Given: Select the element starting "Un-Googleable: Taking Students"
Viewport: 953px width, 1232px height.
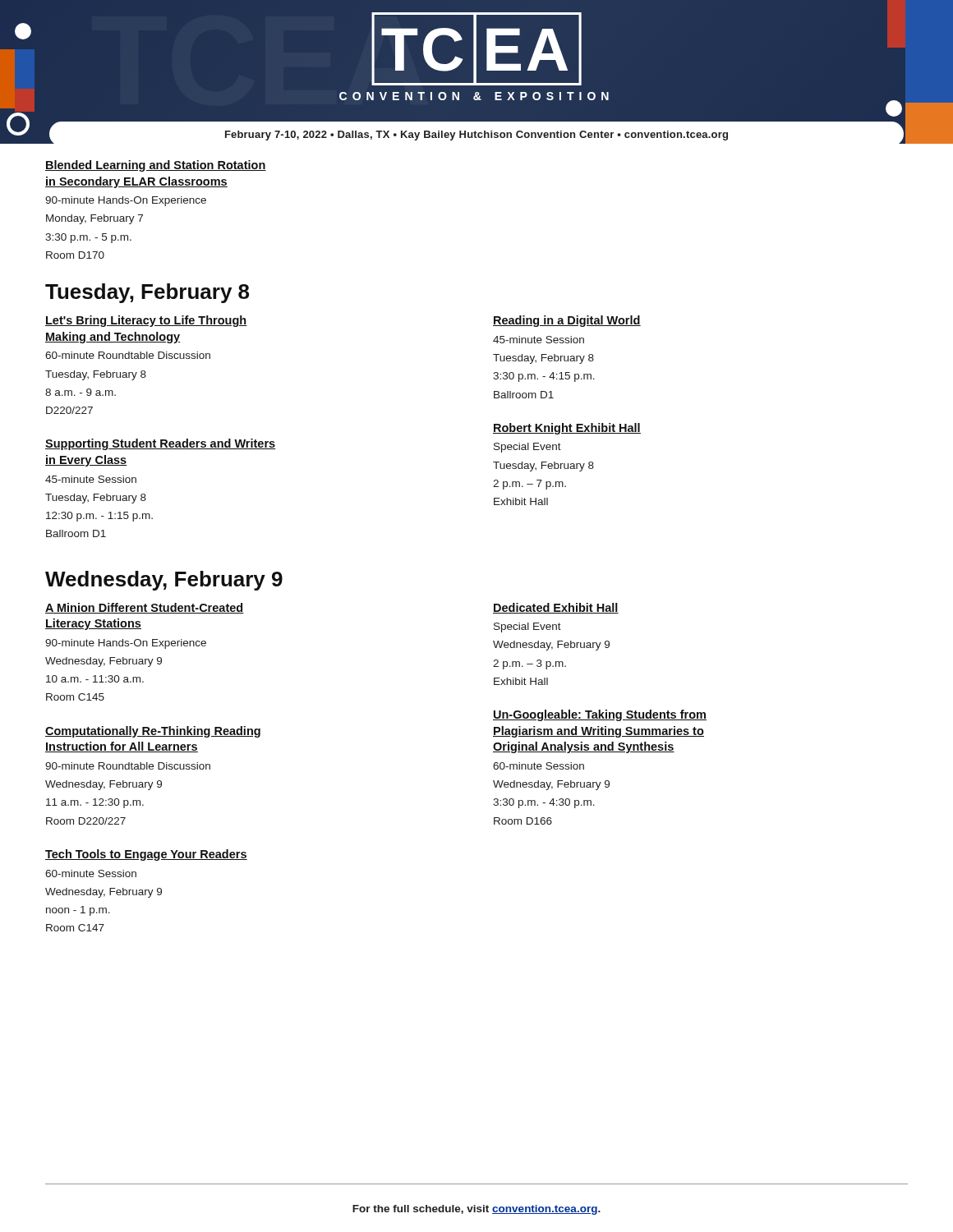Looking at the screenshot, I should coord(600,731).
